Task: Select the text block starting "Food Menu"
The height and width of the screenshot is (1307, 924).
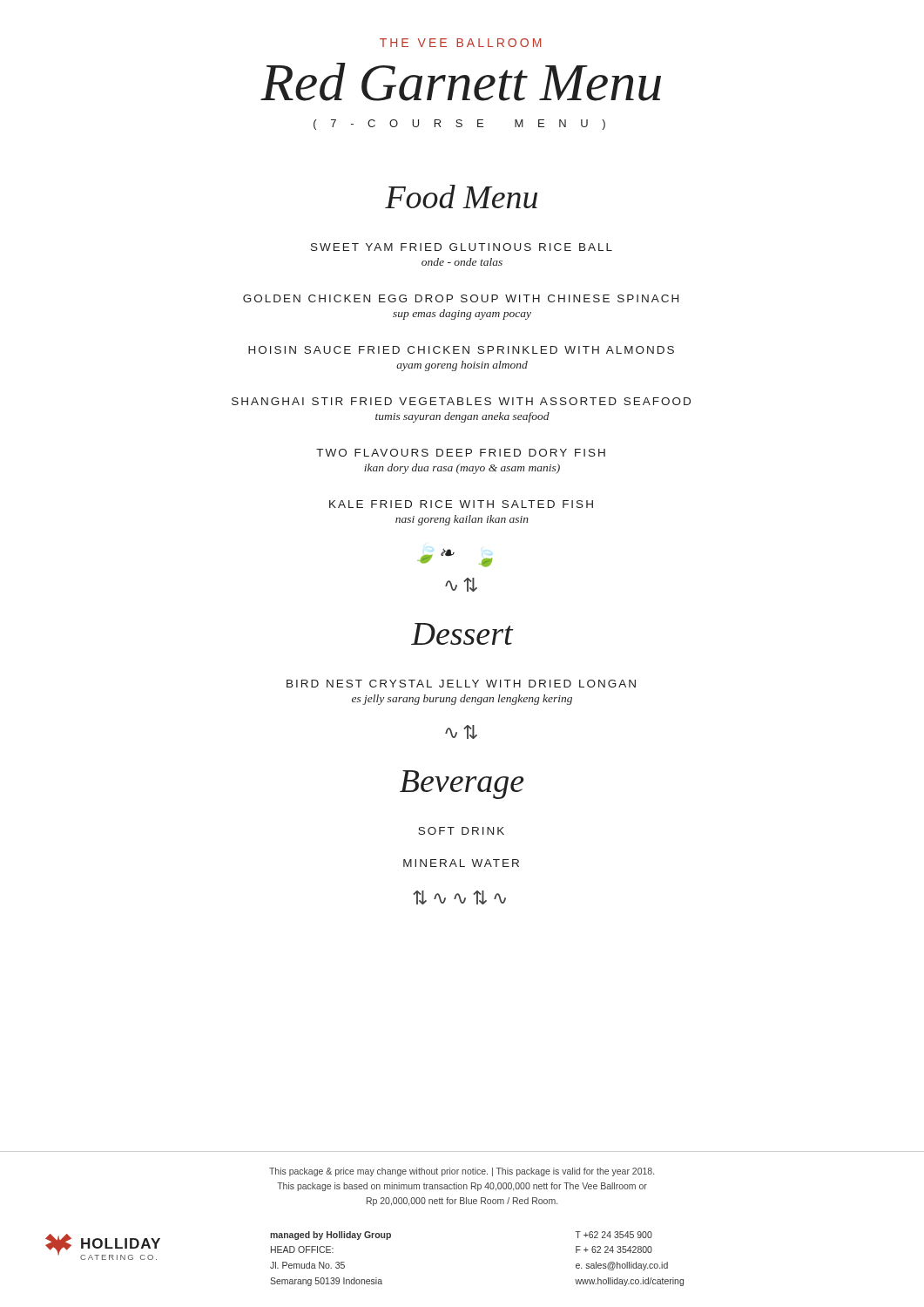Action: point(462,197)
